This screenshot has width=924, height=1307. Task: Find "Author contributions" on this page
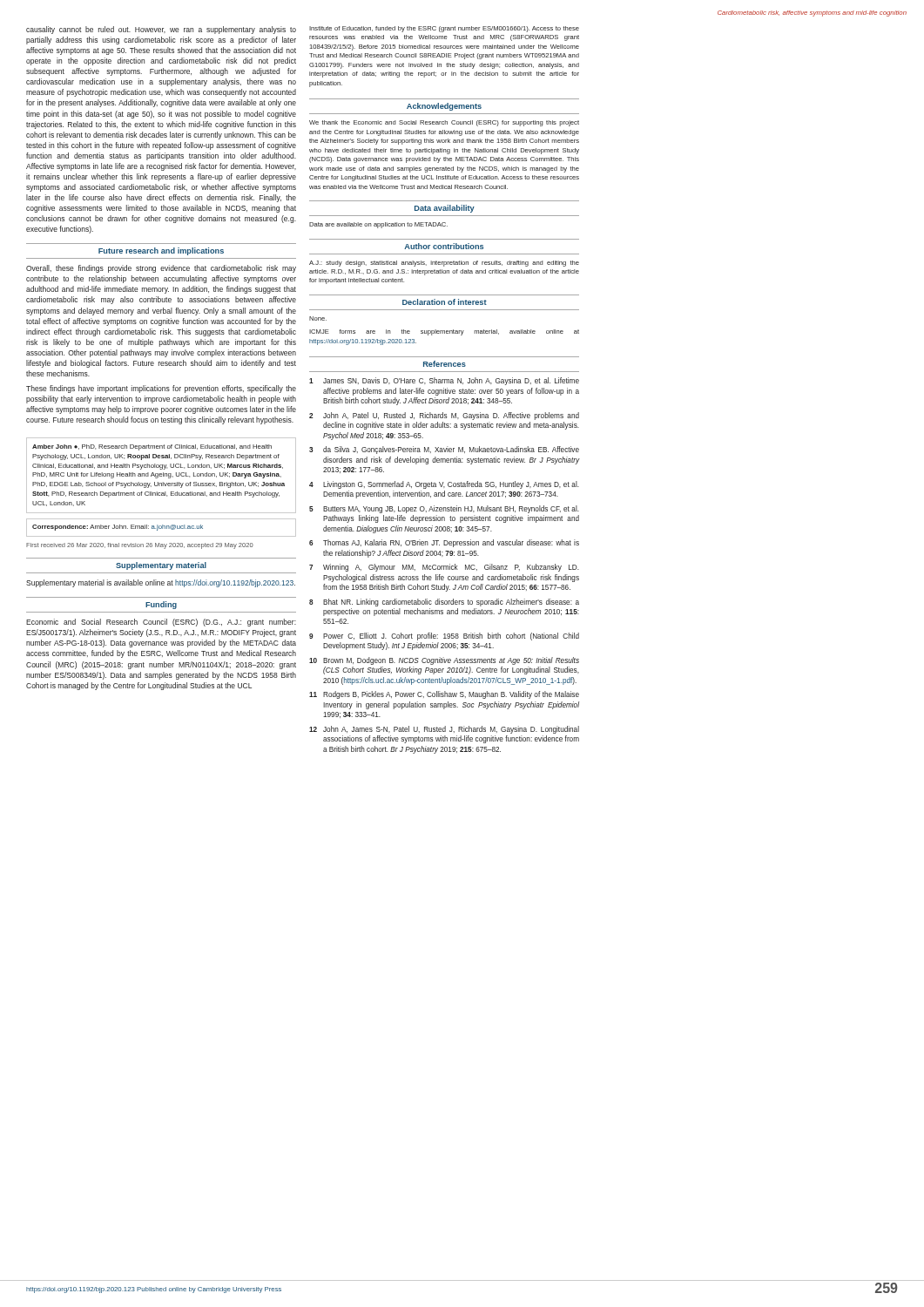(x=444, y=246)
